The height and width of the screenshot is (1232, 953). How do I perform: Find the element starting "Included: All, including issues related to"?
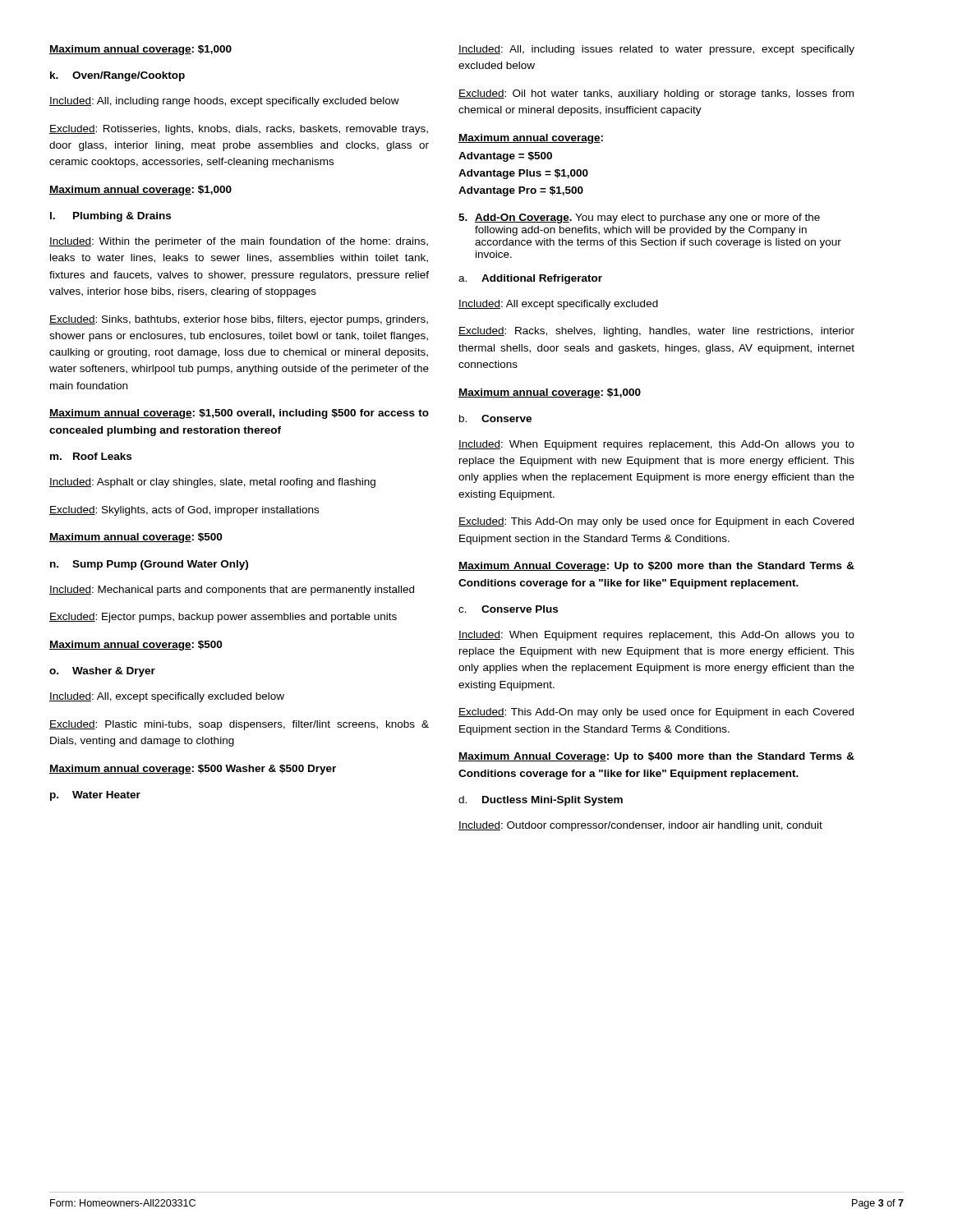tap(656, 120)
